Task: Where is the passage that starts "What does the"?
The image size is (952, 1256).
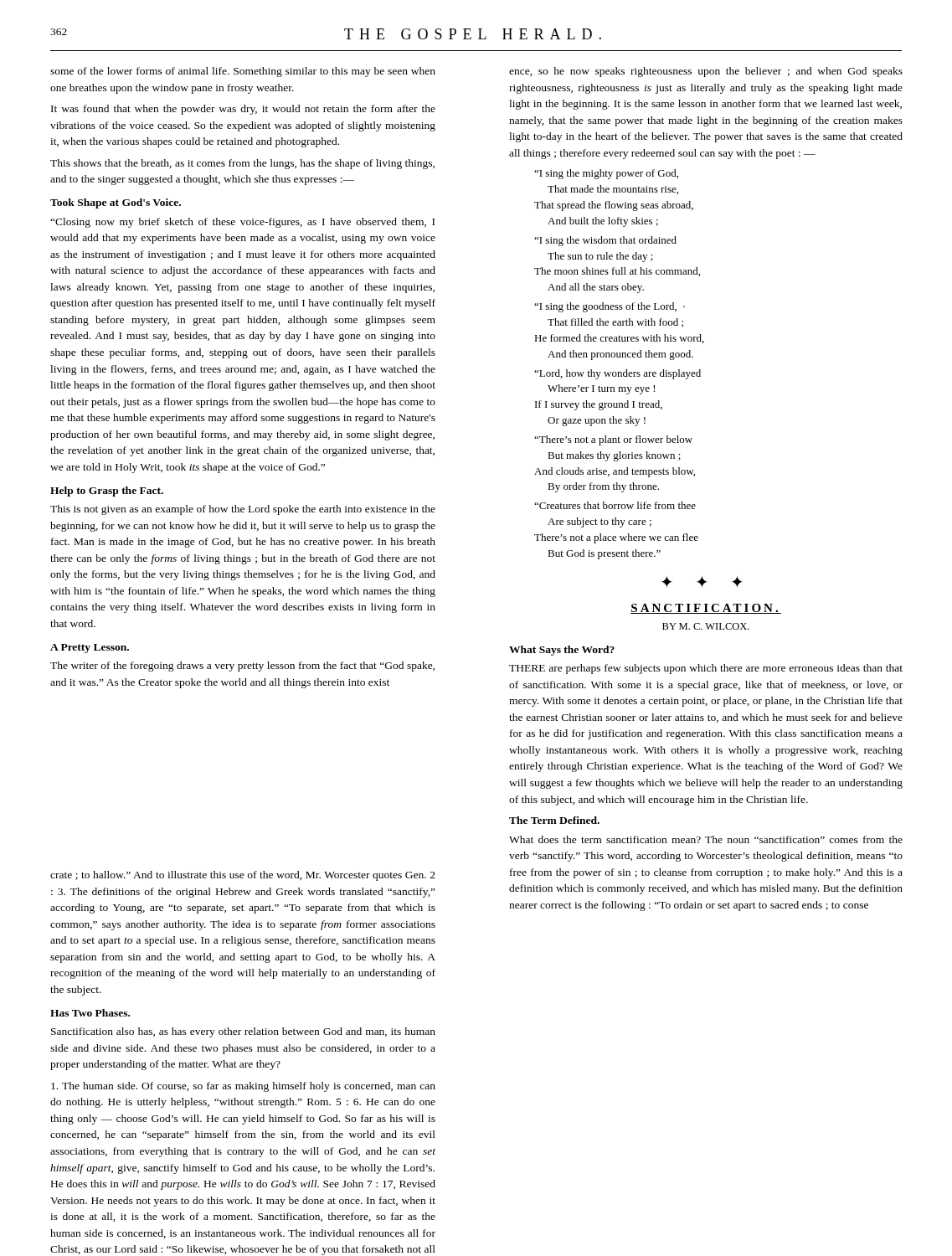Action: pyautogui.click(x=706, y=872)
